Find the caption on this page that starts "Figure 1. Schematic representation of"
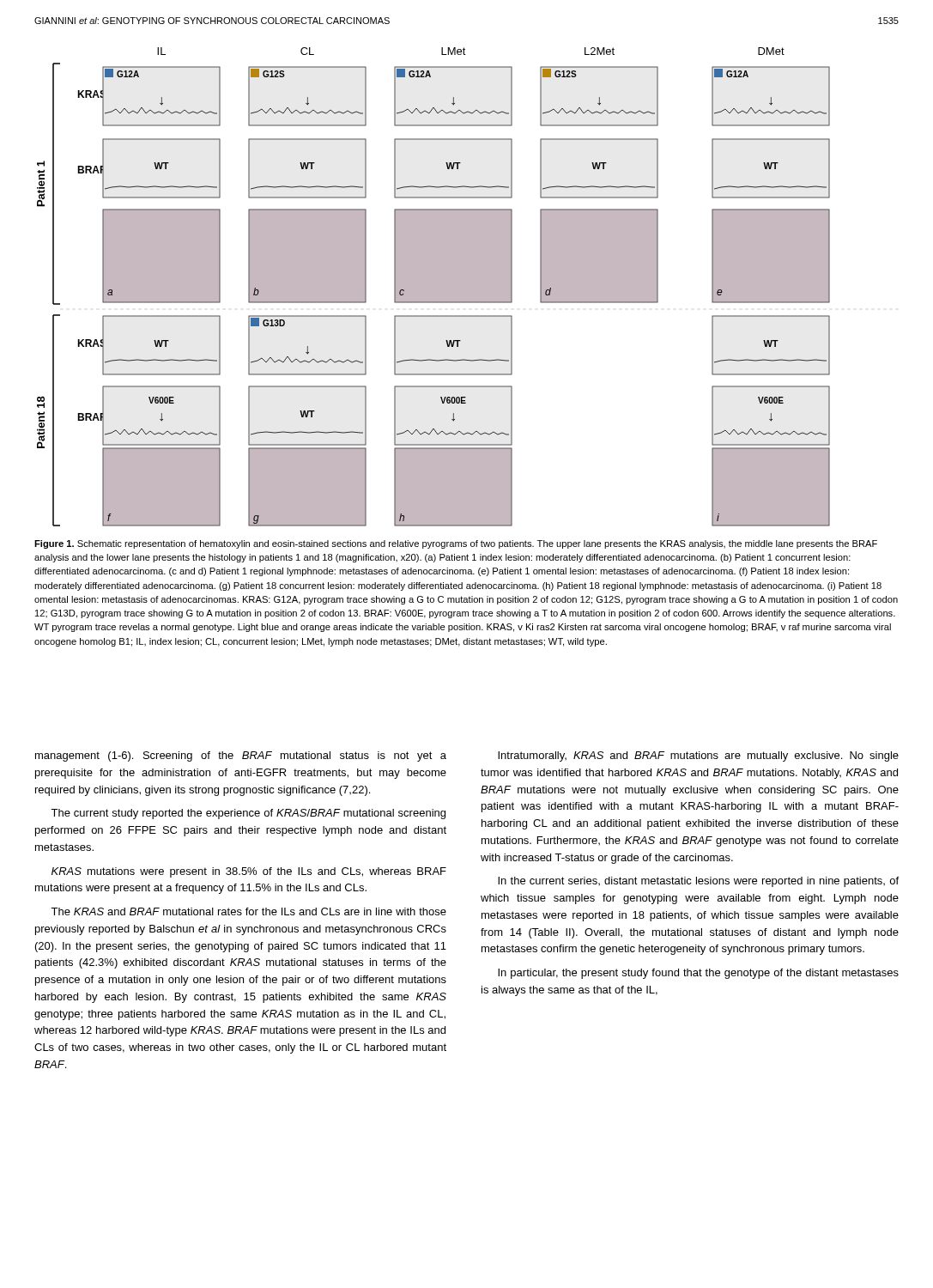The width and height of the screenshot is (933, 1288). tap(466, 592)
